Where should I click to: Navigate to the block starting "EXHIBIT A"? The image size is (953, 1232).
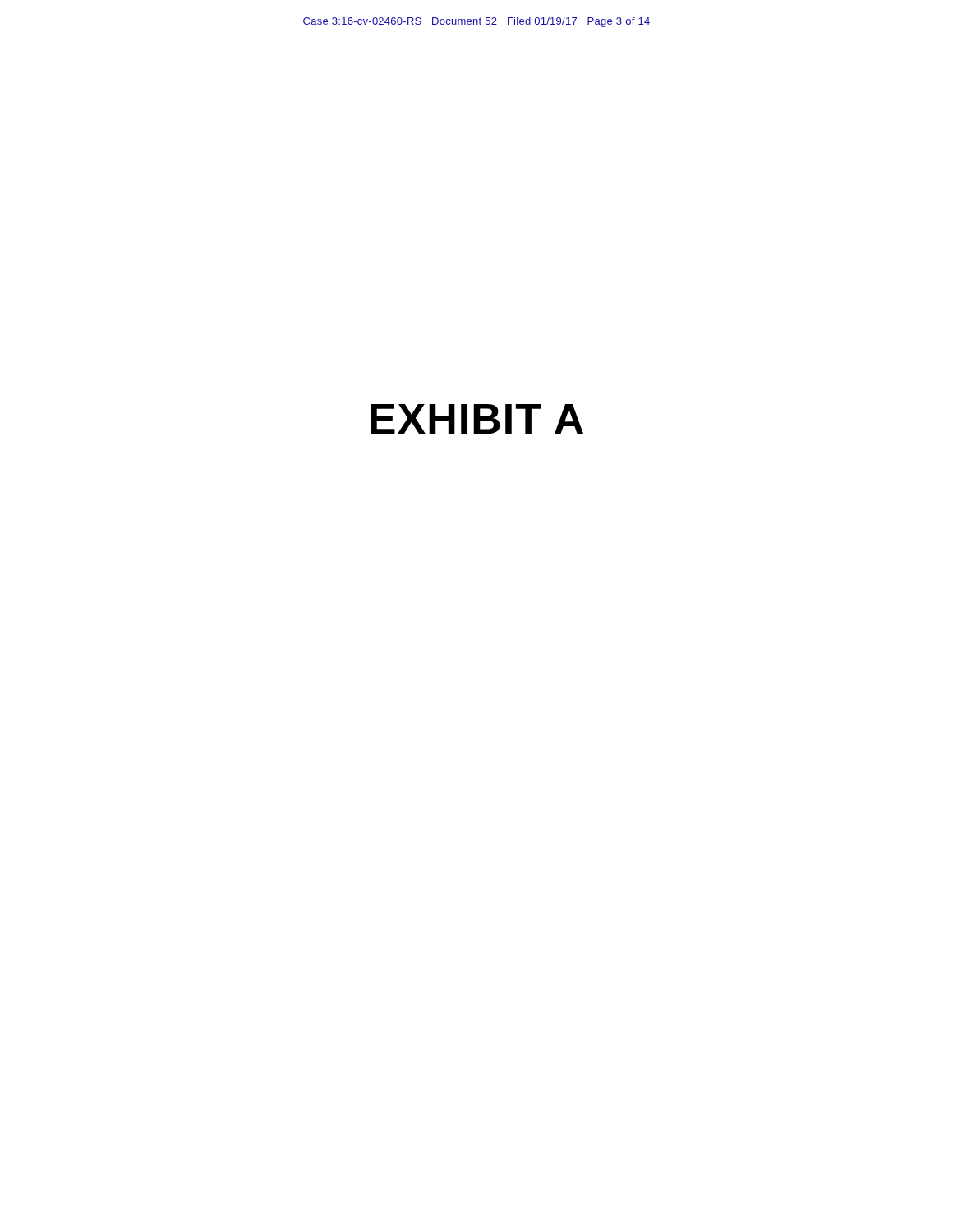pyautogui.click(x=476, y=419)
